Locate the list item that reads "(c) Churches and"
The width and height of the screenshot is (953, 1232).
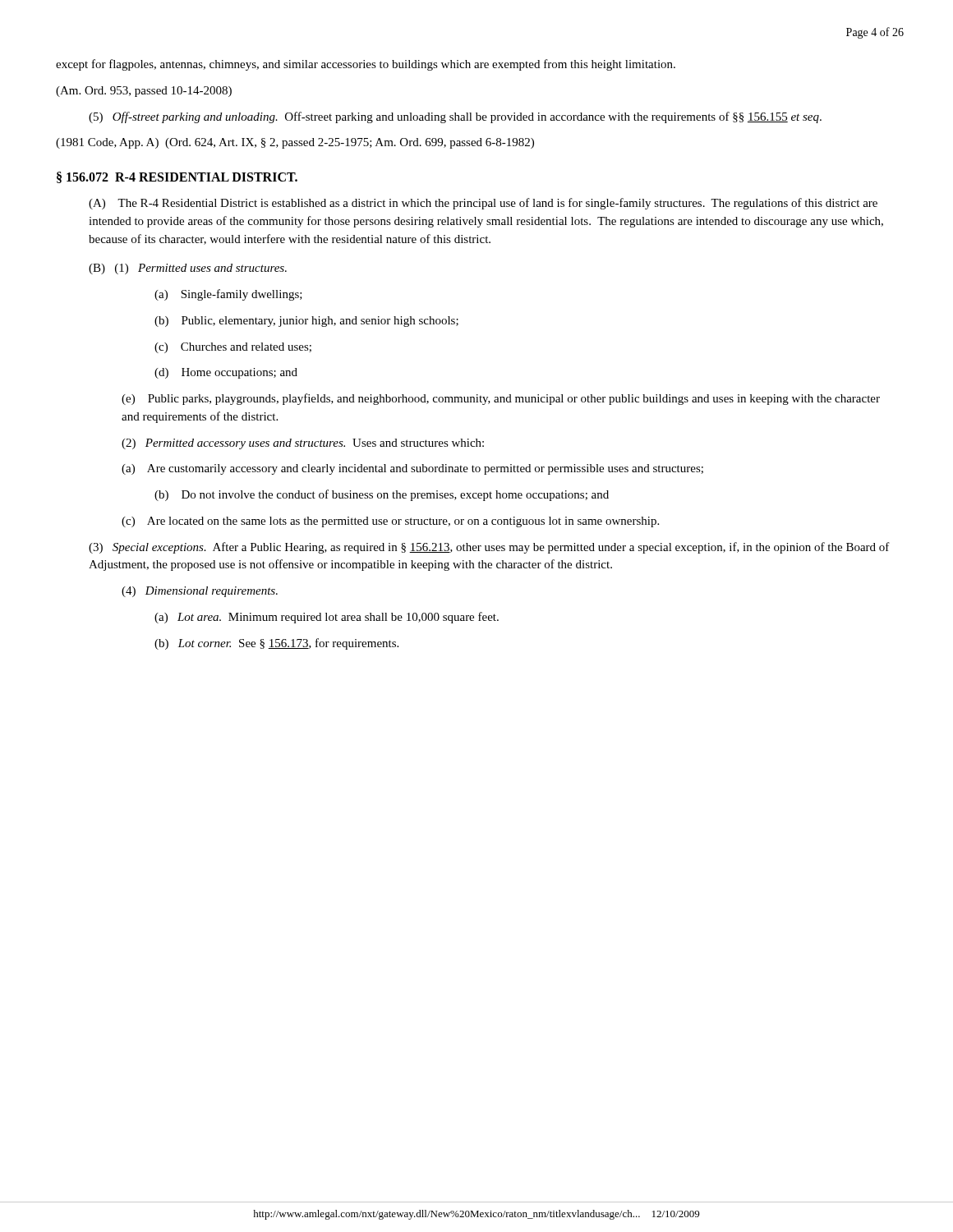pyautogui.click(x=233, y=346)
